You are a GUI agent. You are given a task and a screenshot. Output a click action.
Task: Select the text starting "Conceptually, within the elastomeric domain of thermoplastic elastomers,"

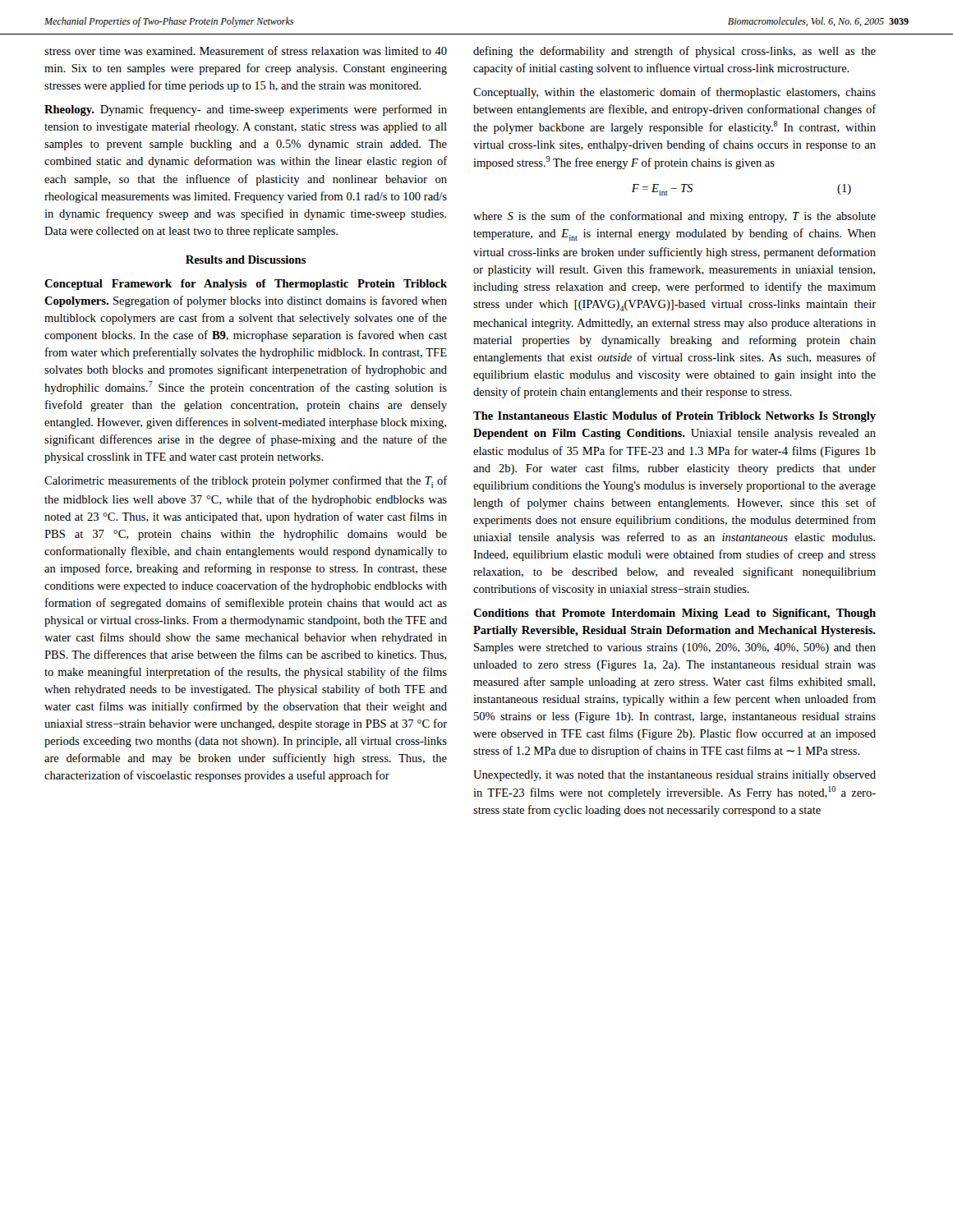coord(675,128)
